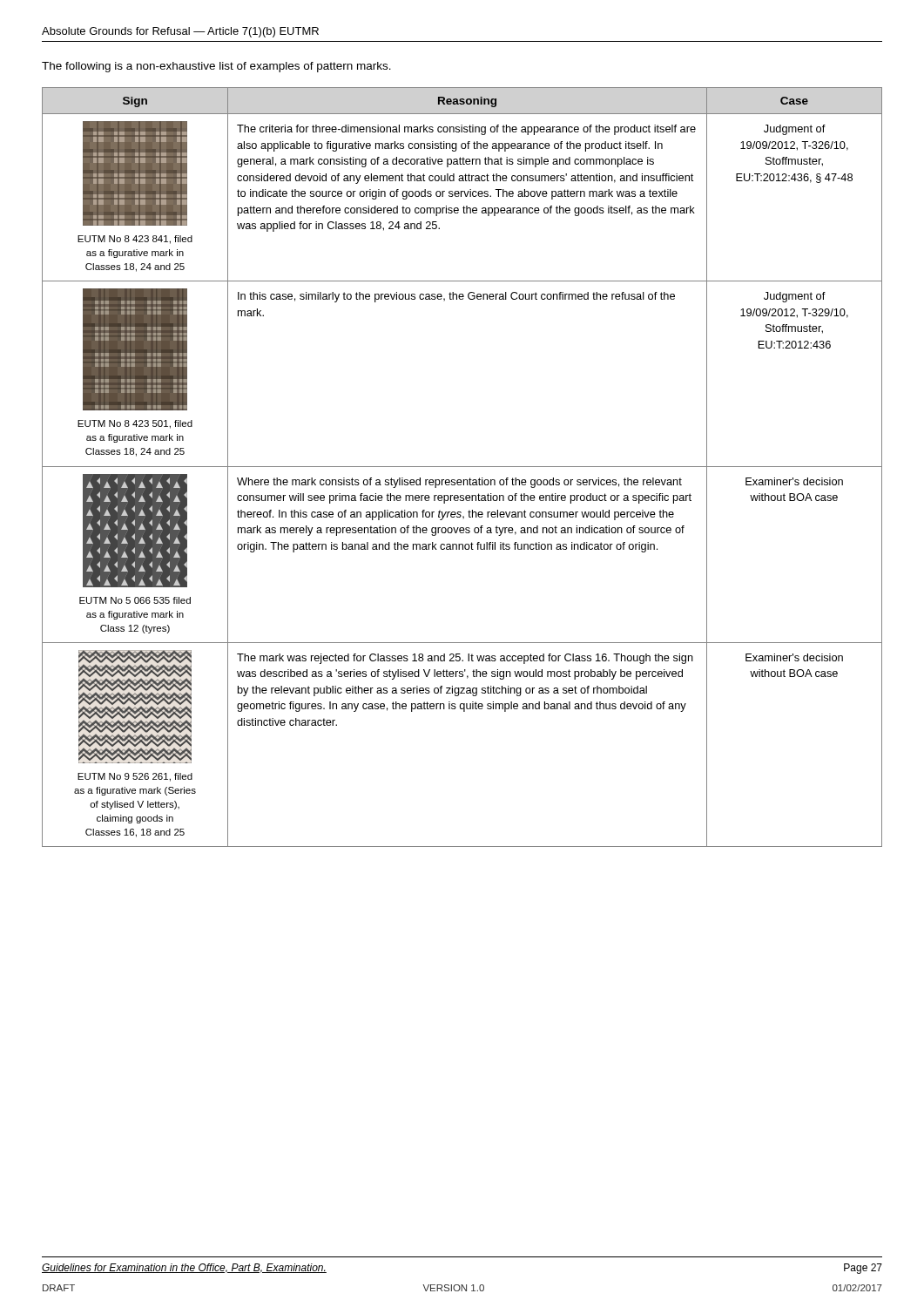The width and height of the screenshot is (924, 1307).
Task: Find the table that mentions "Sign"
Action: click(x=462, y=467)
